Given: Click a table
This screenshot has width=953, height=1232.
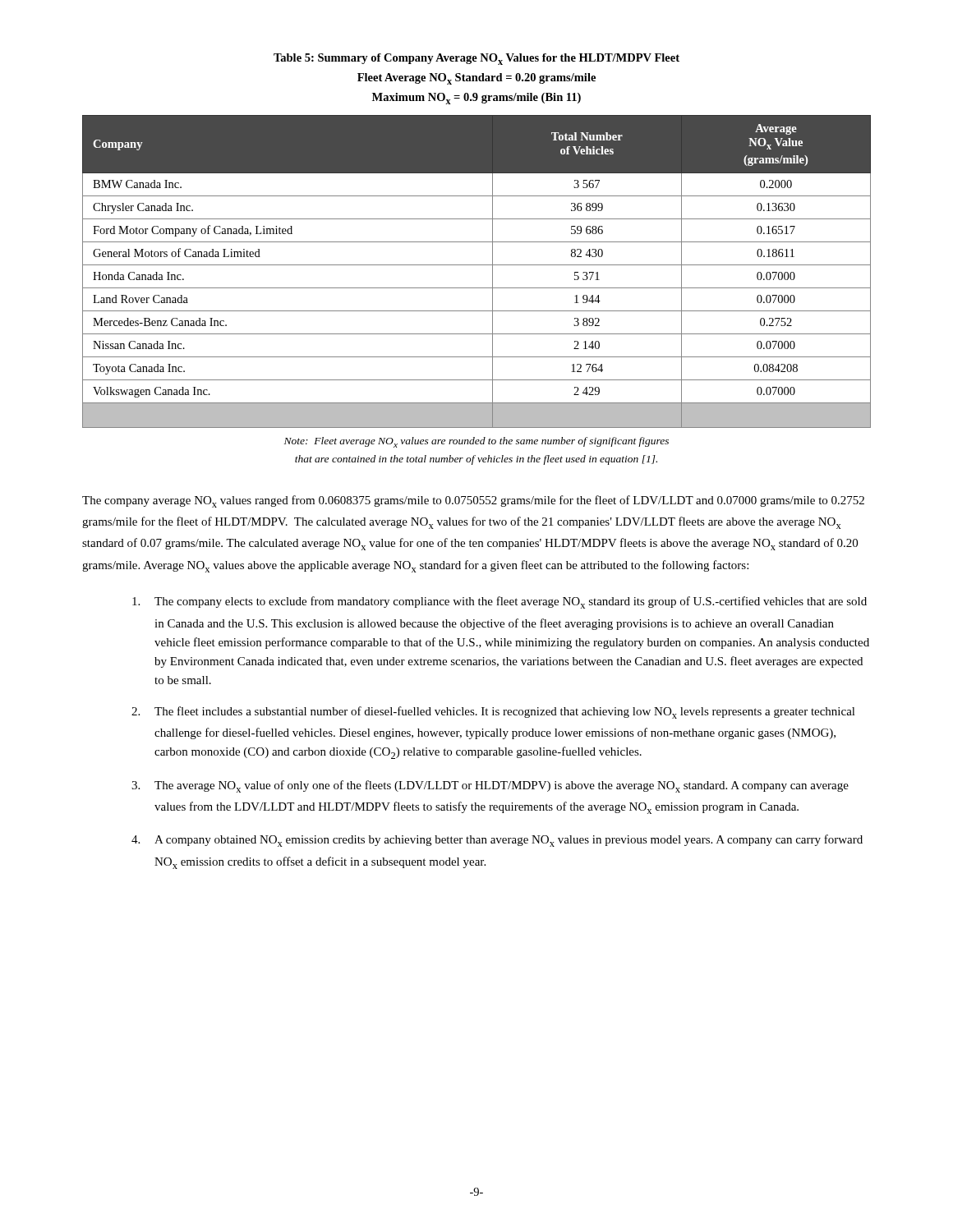Looking at the screenshot, I should 476,271.
